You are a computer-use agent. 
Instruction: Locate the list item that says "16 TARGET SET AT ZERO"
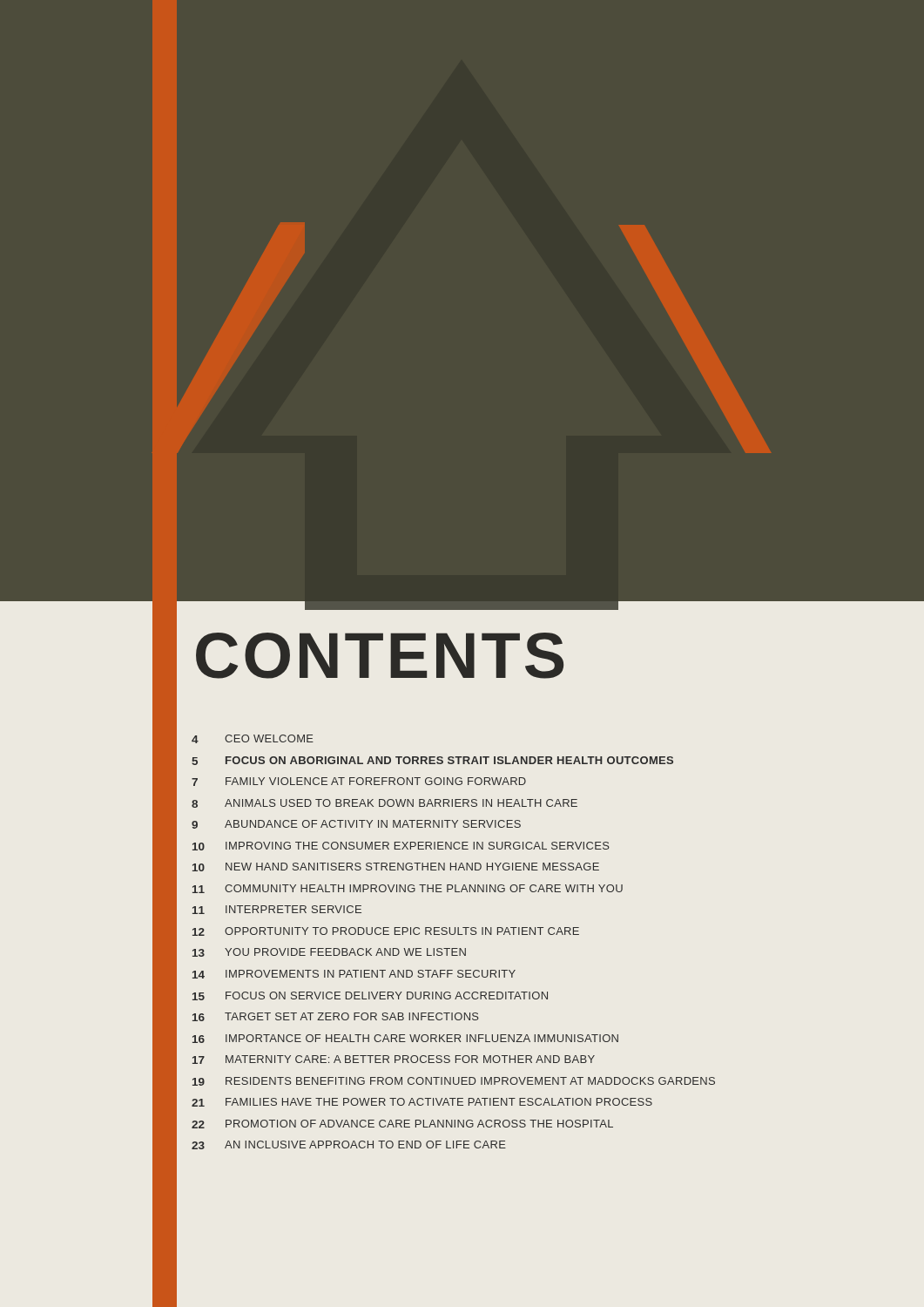[x=335, y=1018]
